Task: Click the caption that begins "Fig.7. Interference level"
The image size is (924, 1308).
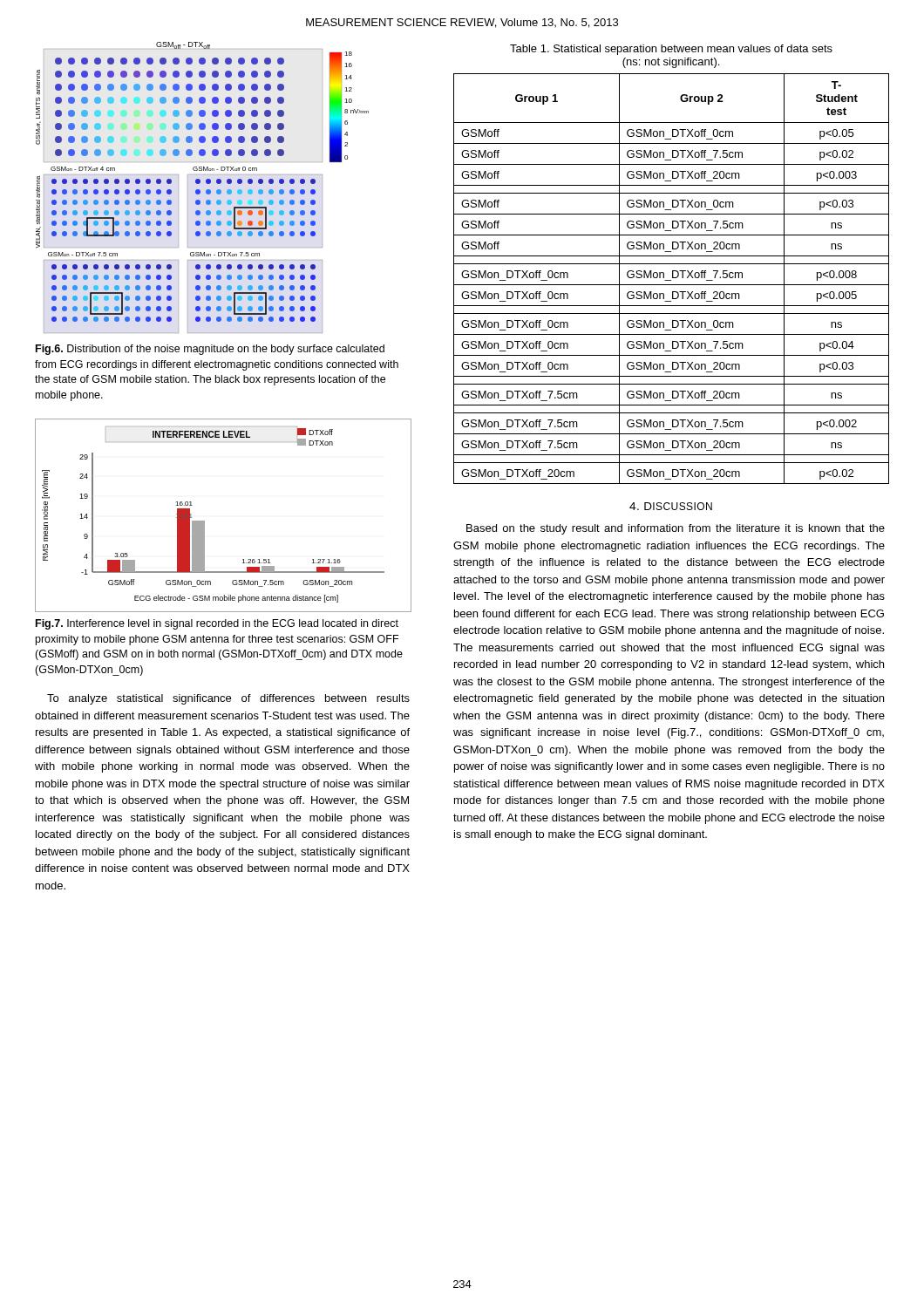Action: (219, 646)
